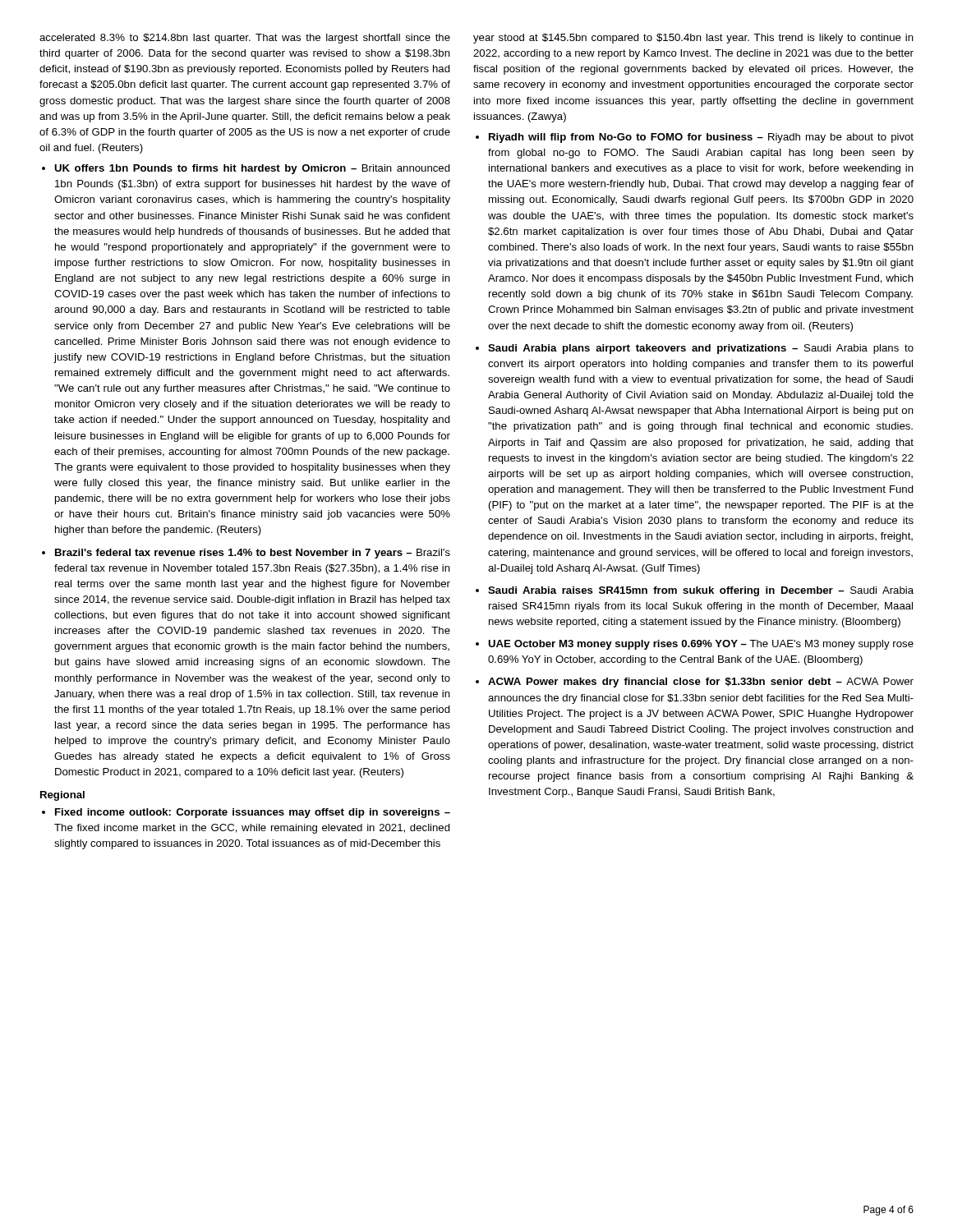
Task: Click on the text block starting "accelerated 8.3% to $214.8bn last quarter."
Action: point(245,92)
